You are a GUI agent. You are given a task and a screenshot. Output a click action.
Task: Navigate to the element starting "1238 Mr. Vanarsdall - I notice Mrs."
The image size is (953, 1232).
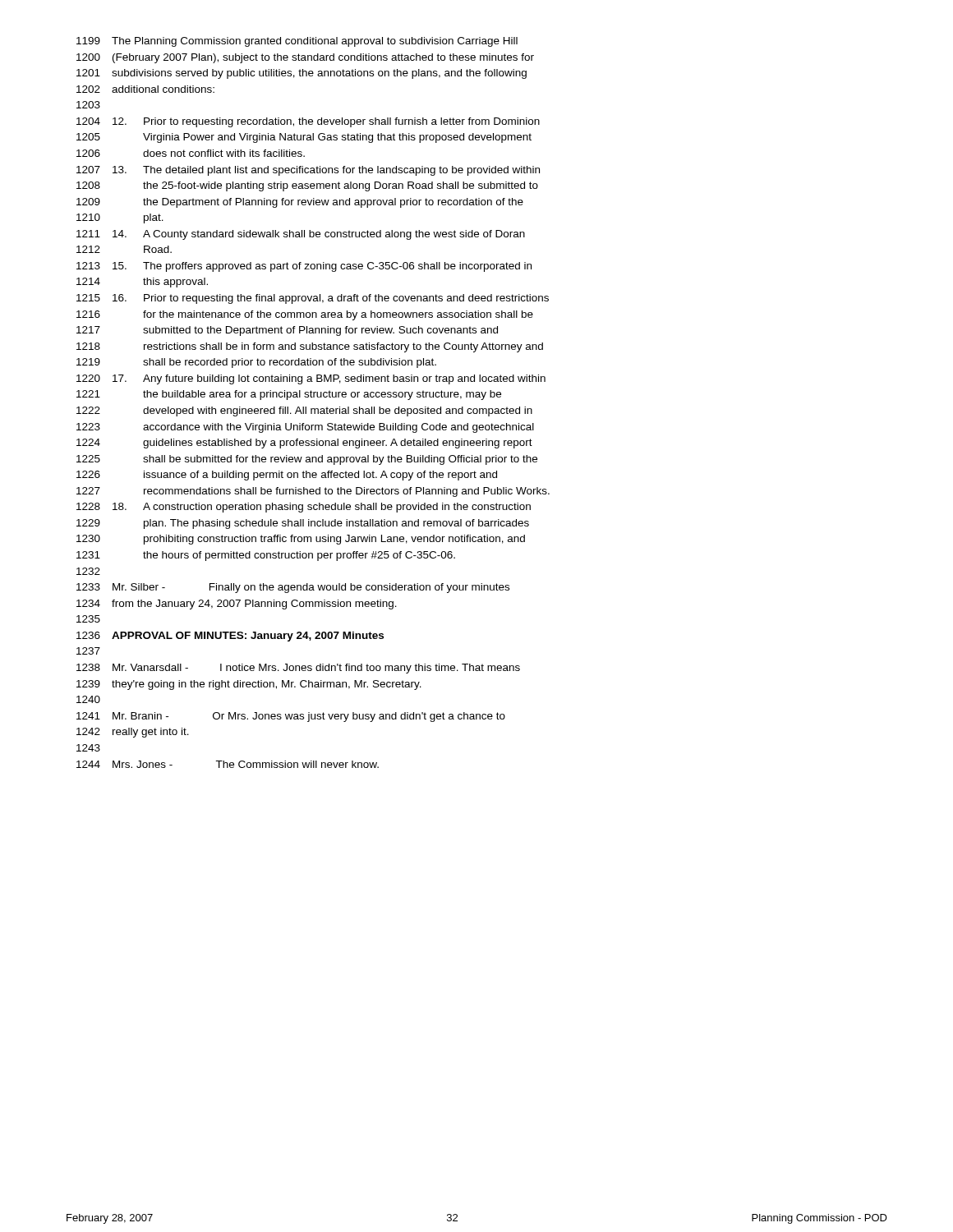476,676
